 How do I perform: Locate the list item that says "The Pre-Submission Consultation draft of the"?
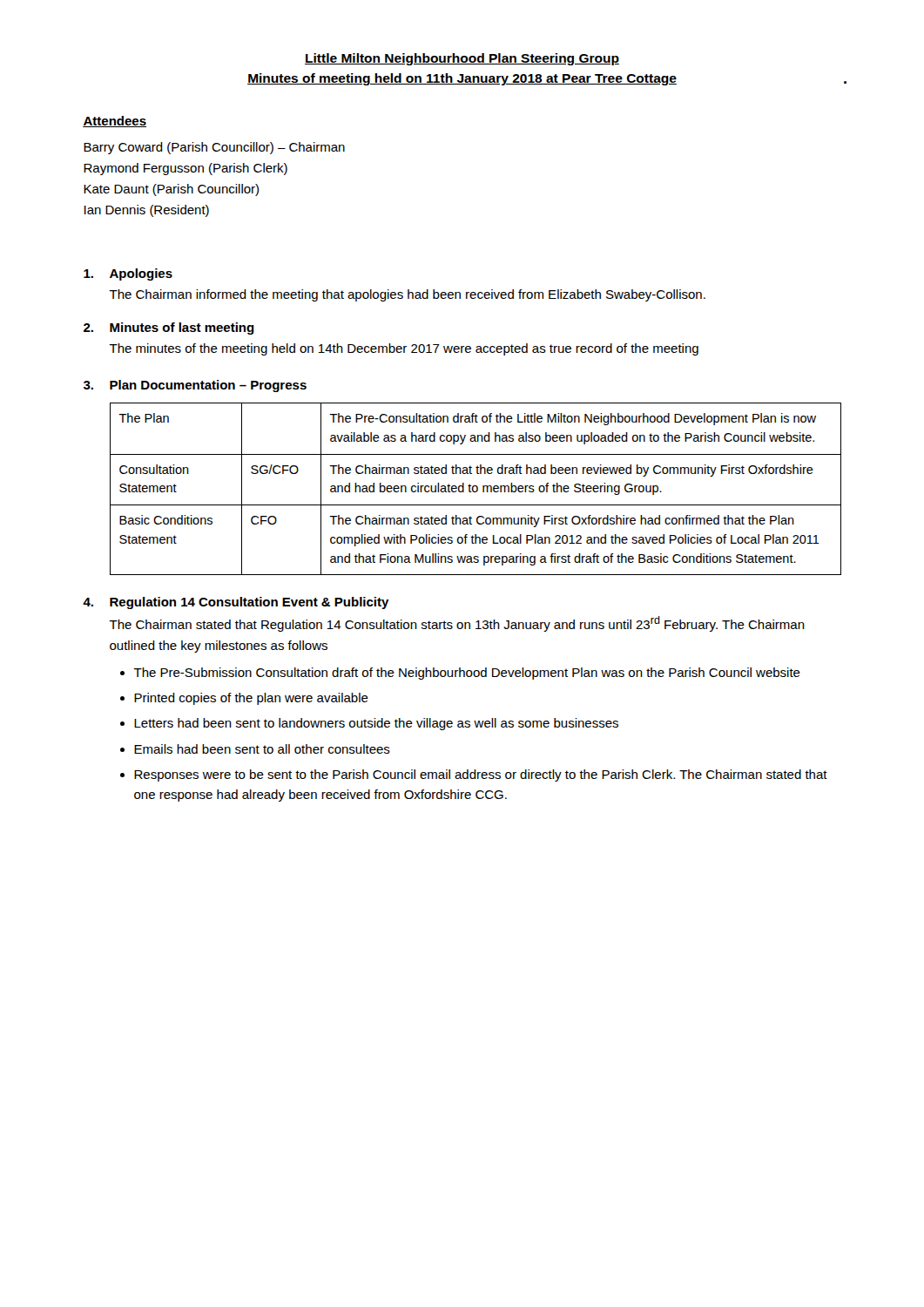(x=467, y=672)
